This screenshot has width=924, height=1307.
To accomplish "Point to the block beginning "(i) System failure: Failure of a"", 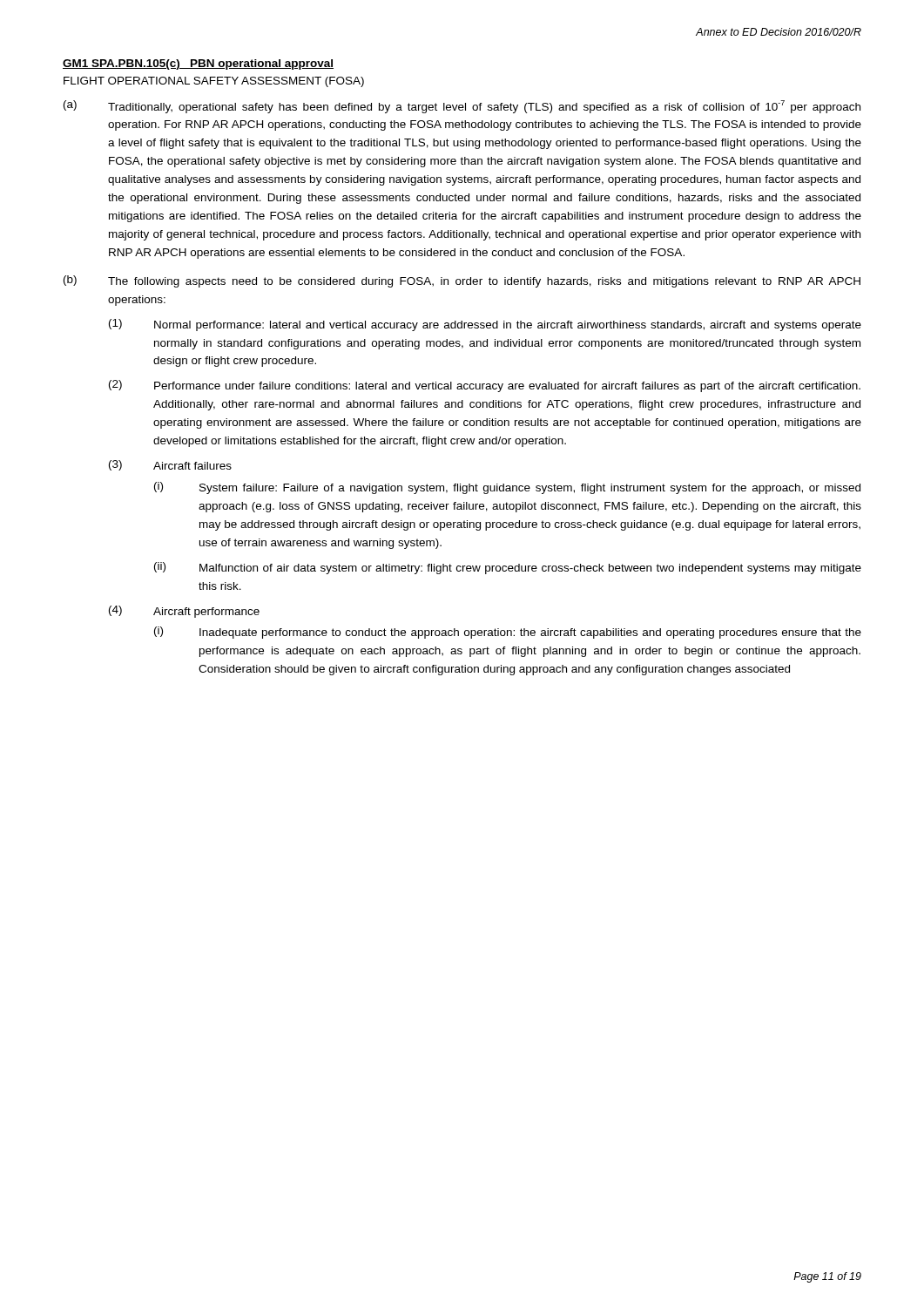I will click(507, 516).
